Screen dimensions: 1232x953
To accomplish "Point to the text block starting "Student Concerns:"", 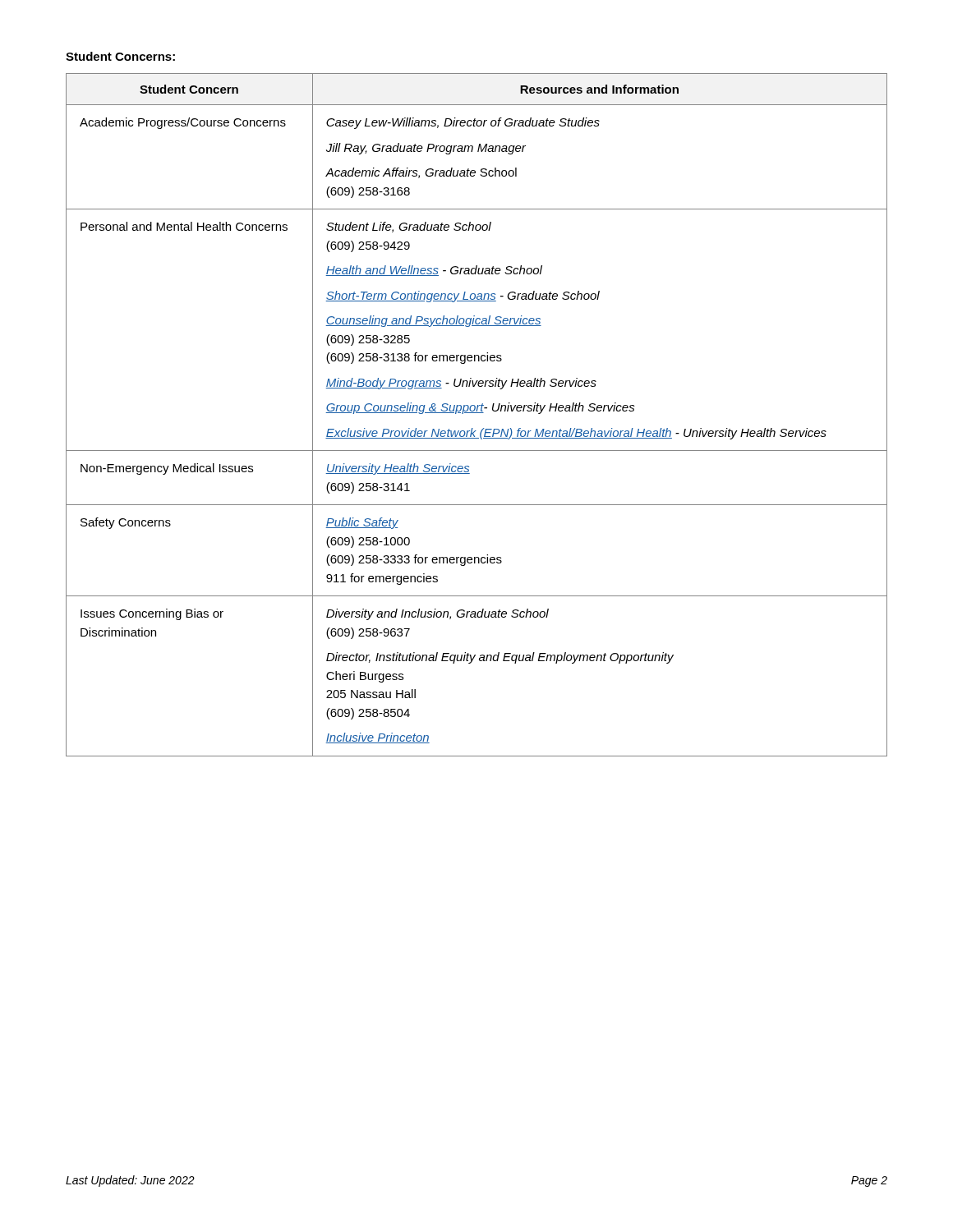I will click(x=121, y=56).
